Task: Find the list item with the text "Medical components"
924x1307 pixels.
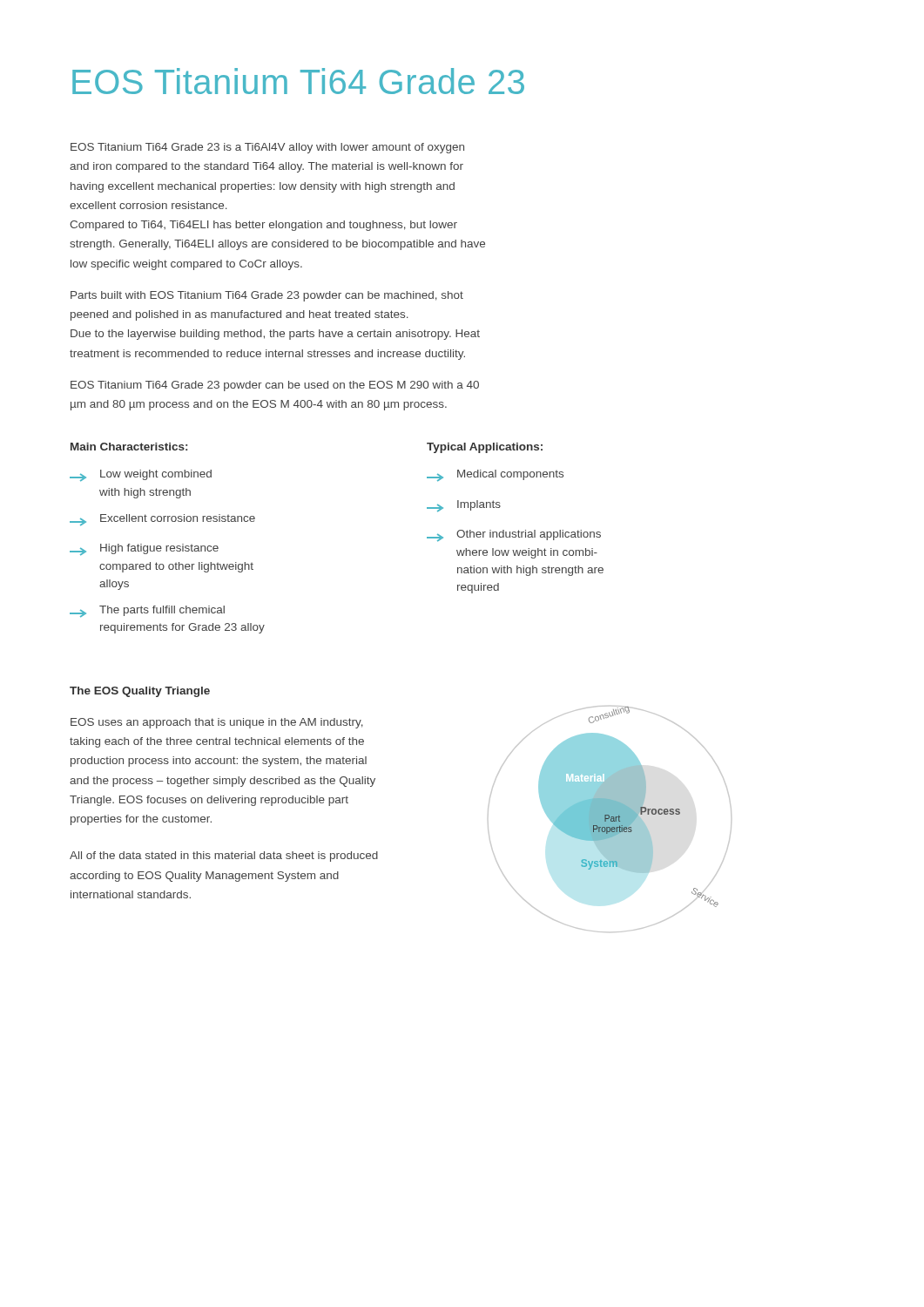Action: pyautogui.click(x=495, y=476)
